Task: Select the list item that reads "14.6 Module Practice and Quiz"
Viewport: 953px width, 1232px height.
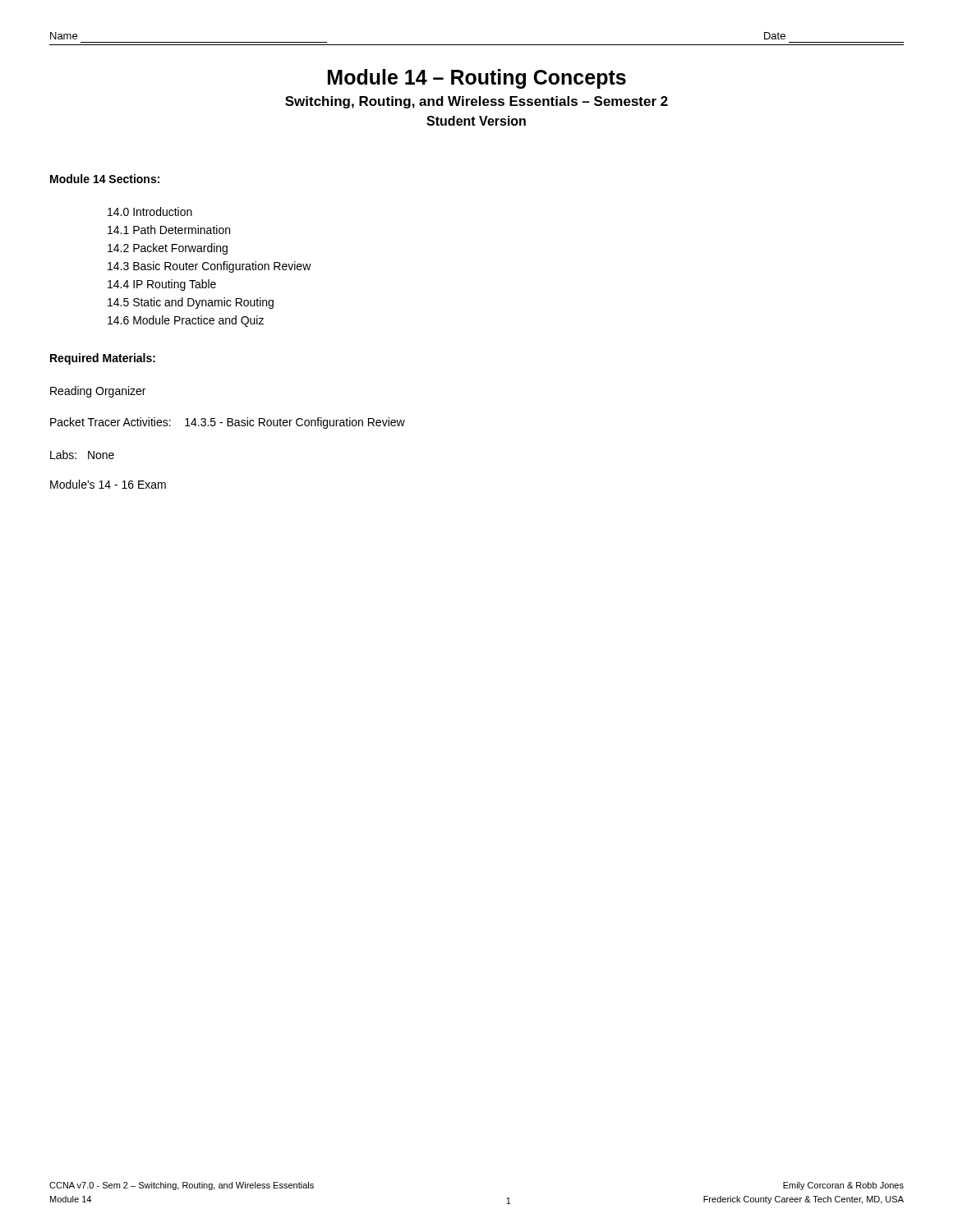Action: click(x=185, y=320)
